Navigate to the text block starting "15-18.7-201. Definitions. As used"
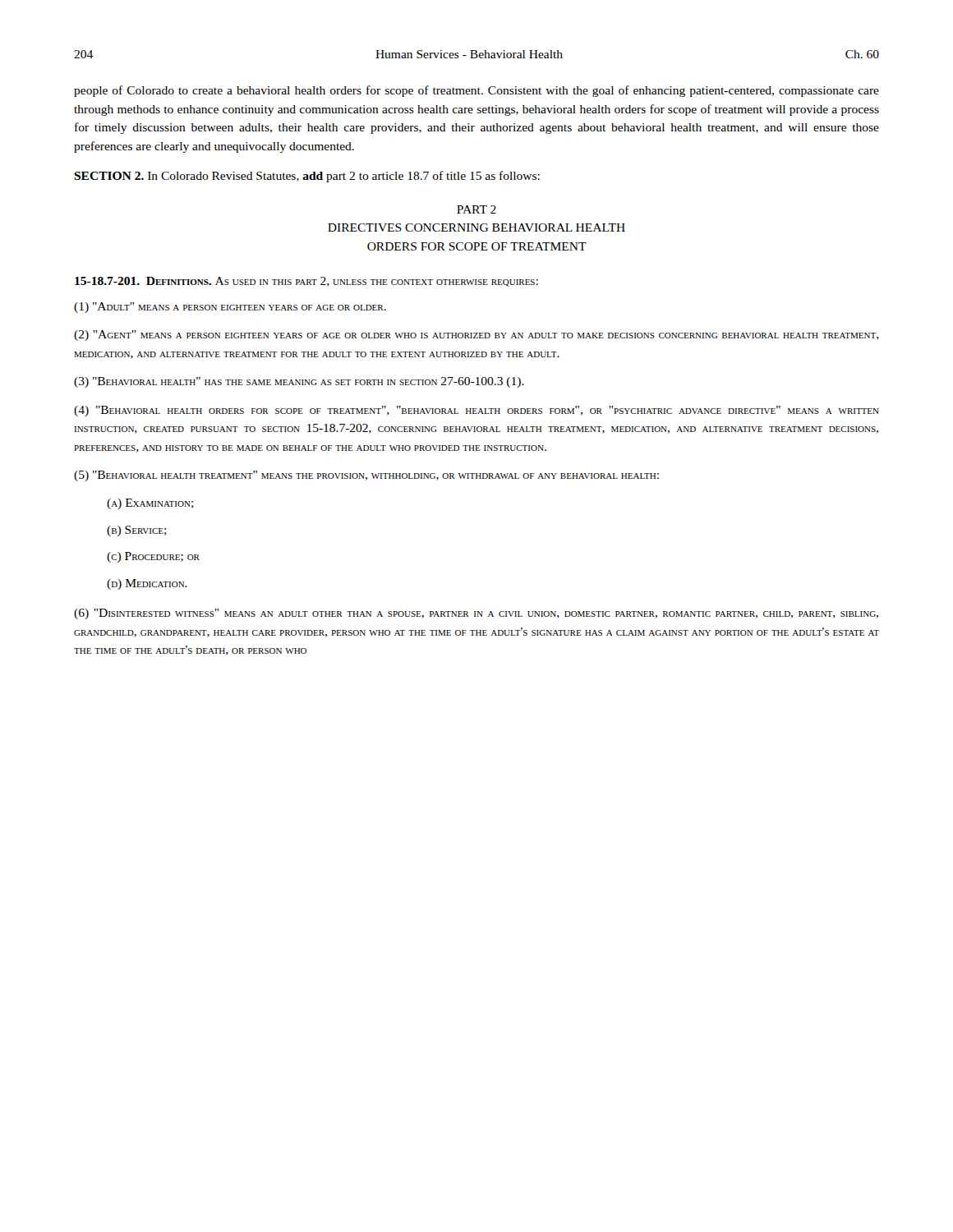 [x=306, y=281]
